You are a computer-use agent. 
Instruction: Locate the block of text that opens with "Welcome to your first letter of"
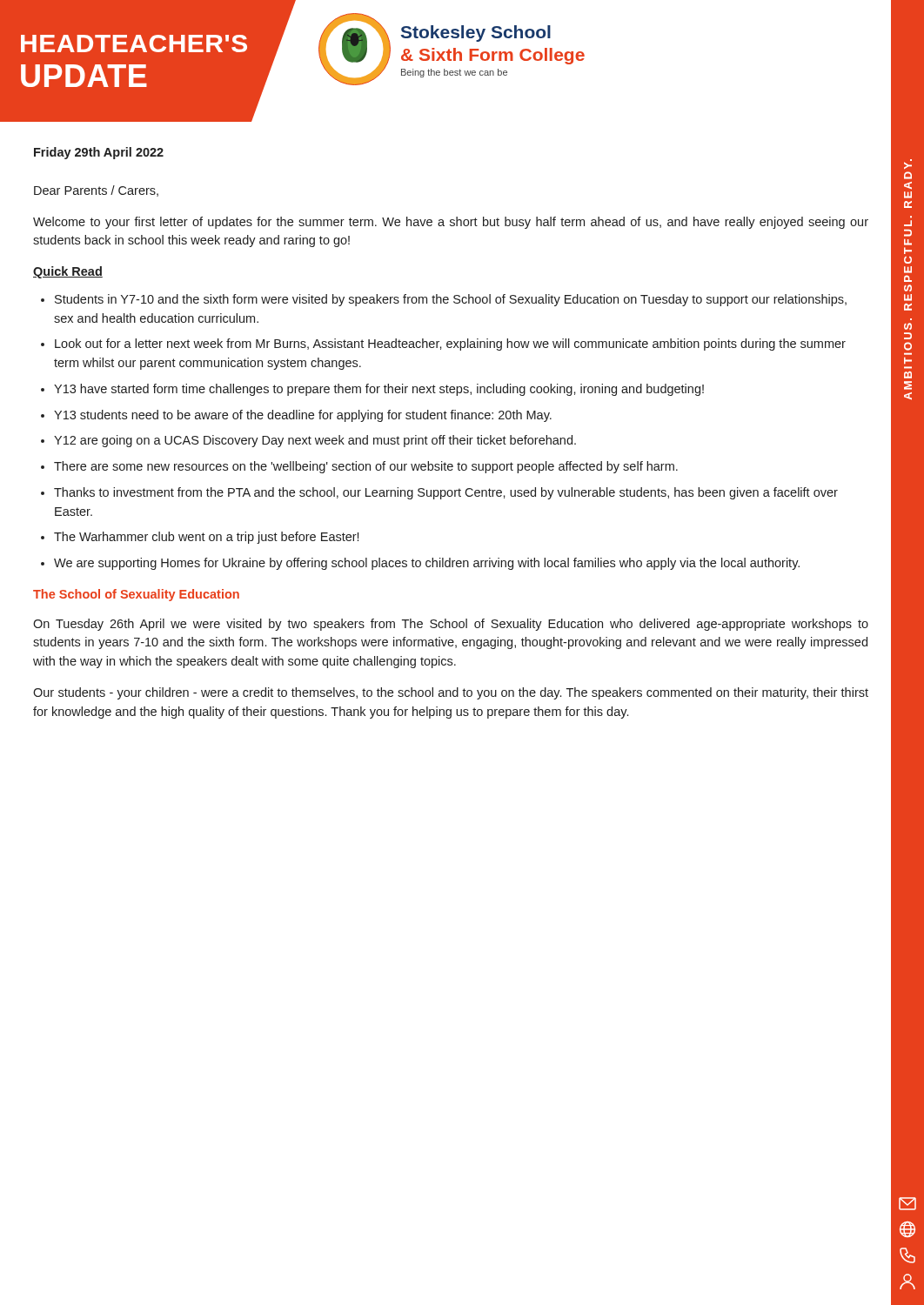pyautogui.click(x=451, y=231)
